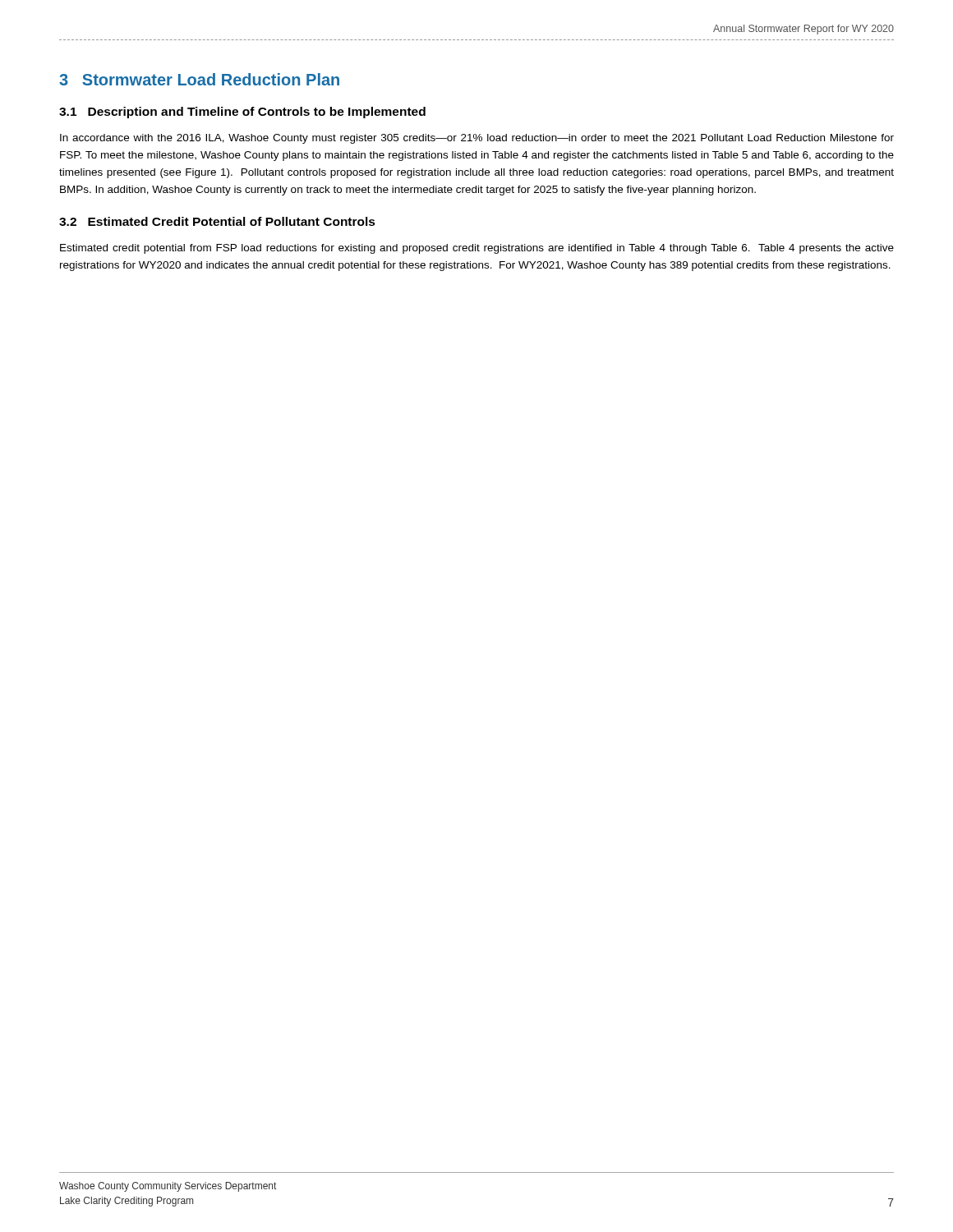Navigate to the block starting "In accordance with the 2016"

point(476,164)
